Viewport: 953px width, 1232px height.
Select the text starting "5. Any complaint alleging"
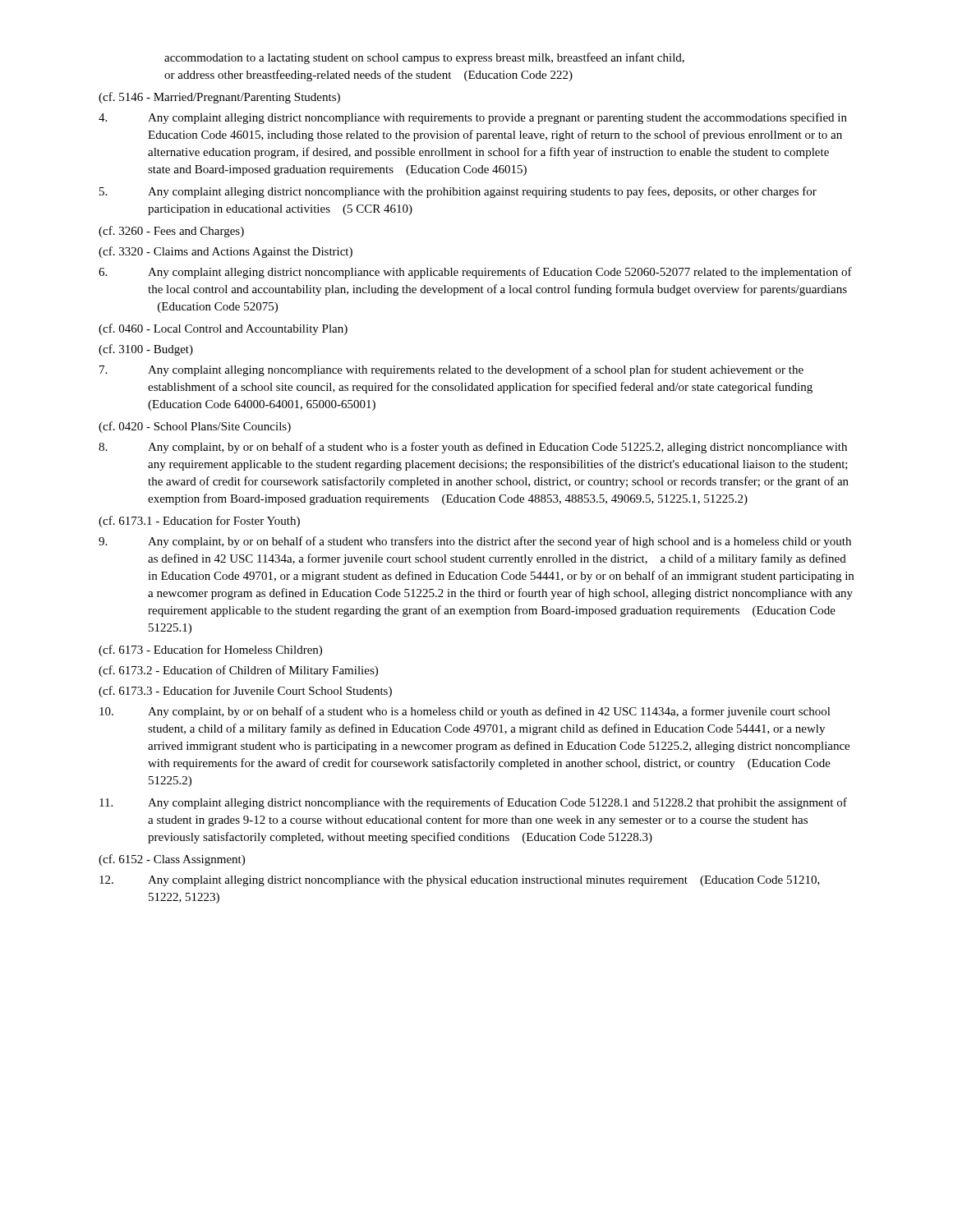(476, 200)
